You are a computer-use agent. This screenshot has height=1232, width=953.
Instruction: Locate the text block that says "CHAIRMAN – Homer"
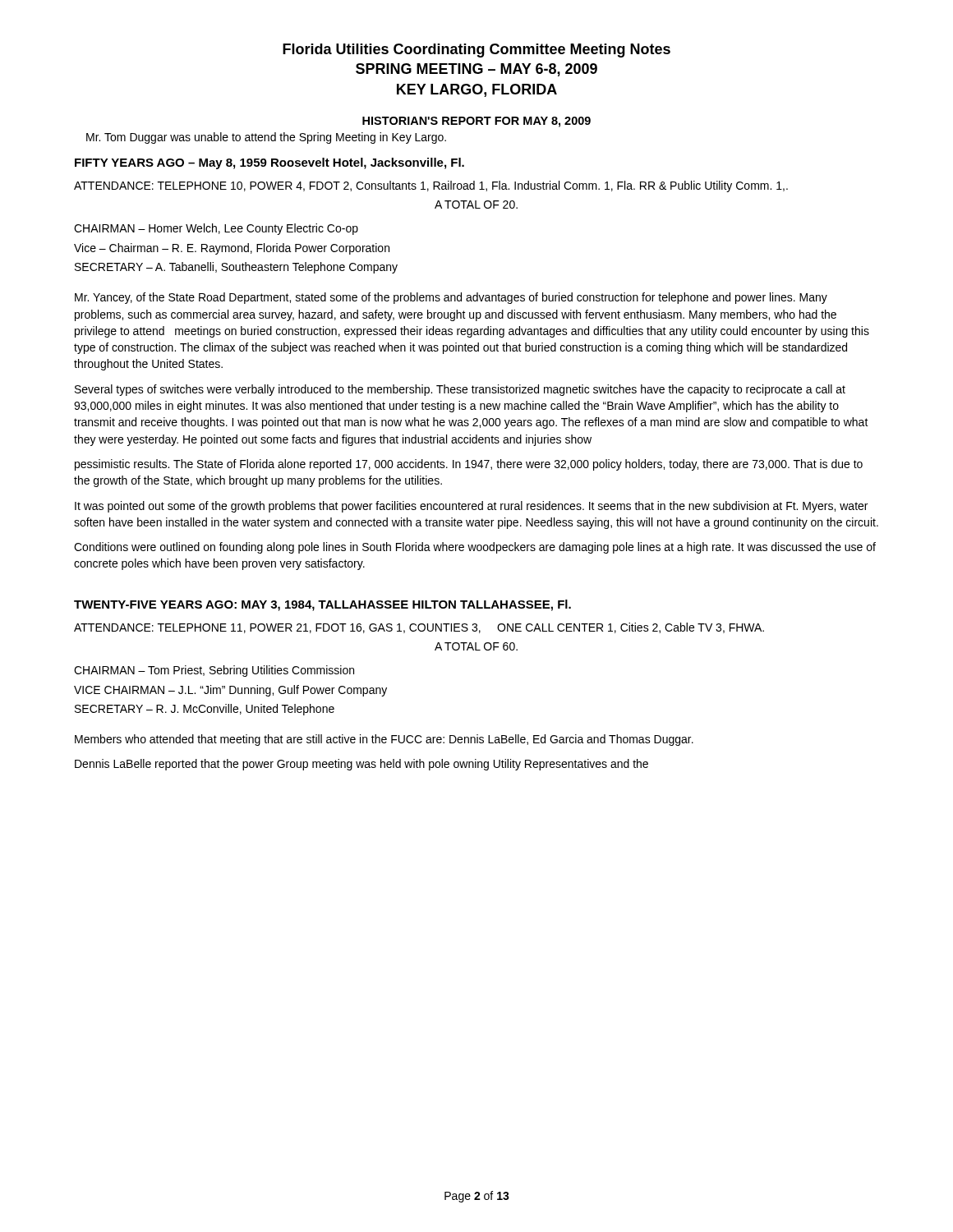pyautogui.click(x=236, y=248)
